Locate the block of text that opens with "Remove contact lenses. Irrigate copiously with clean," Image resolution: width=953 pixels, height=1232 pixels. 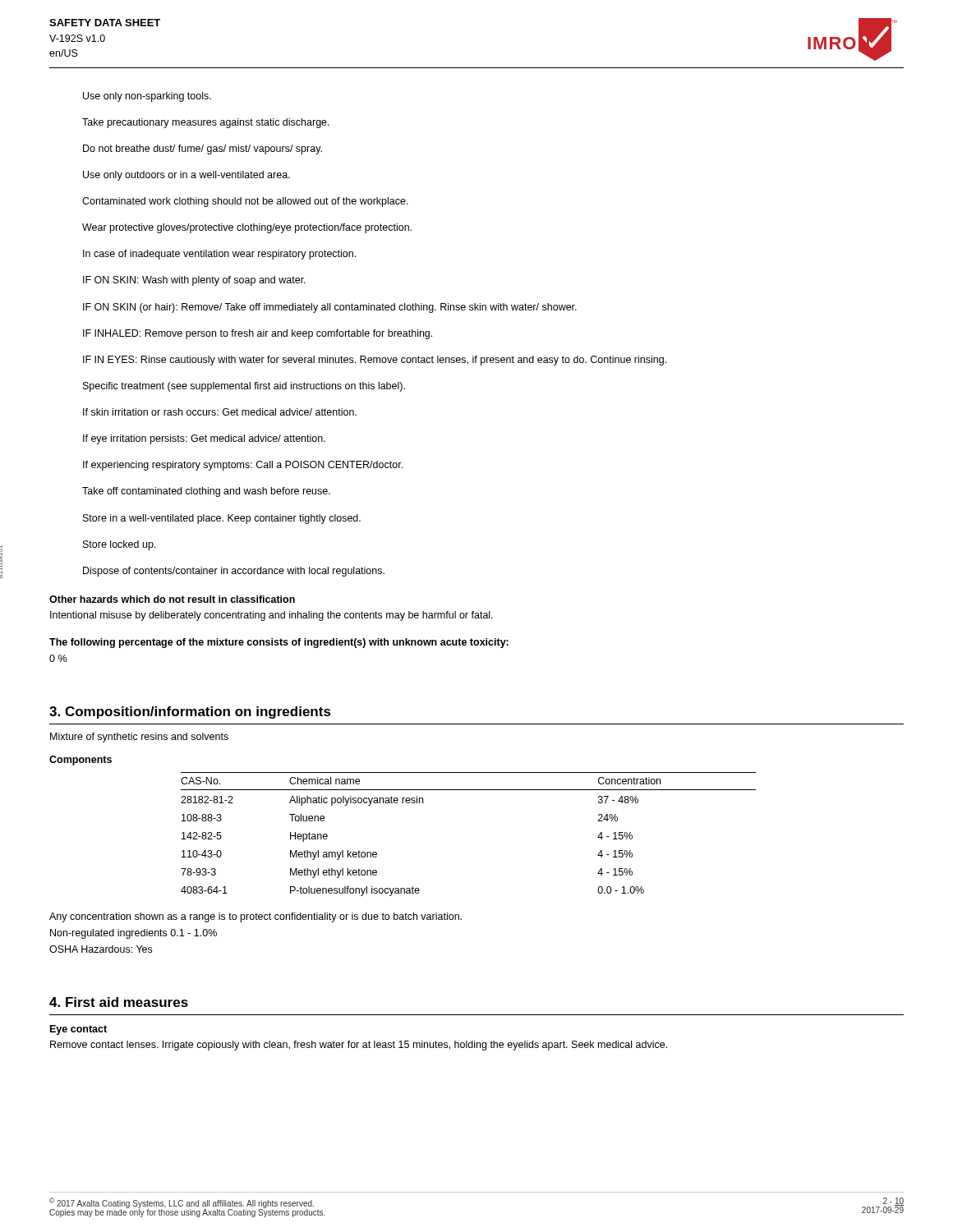pyautogui.click(x=359, y=1045)
